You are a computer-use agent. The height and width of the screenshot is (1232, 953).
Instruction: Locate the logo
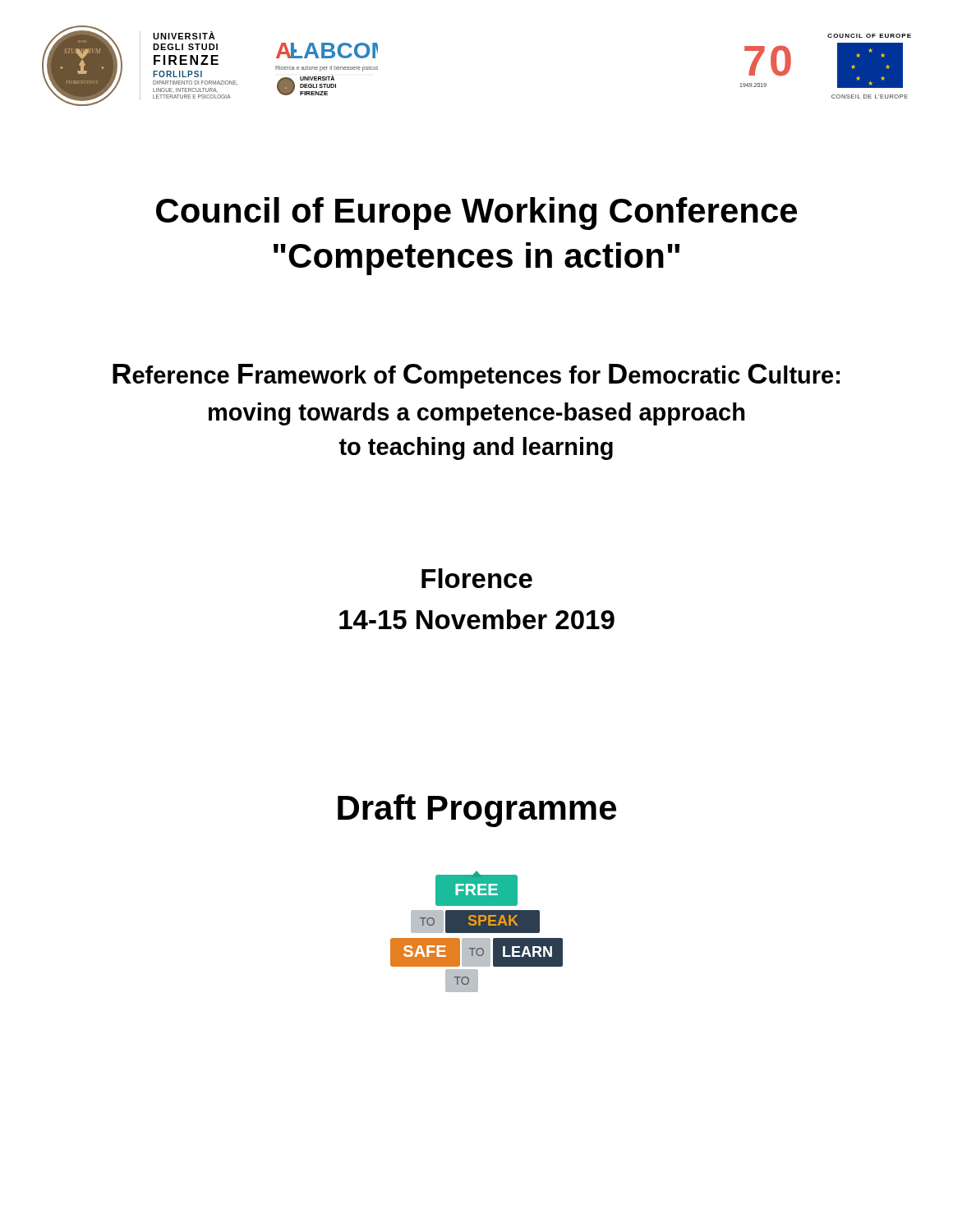[x=476, y=936]
